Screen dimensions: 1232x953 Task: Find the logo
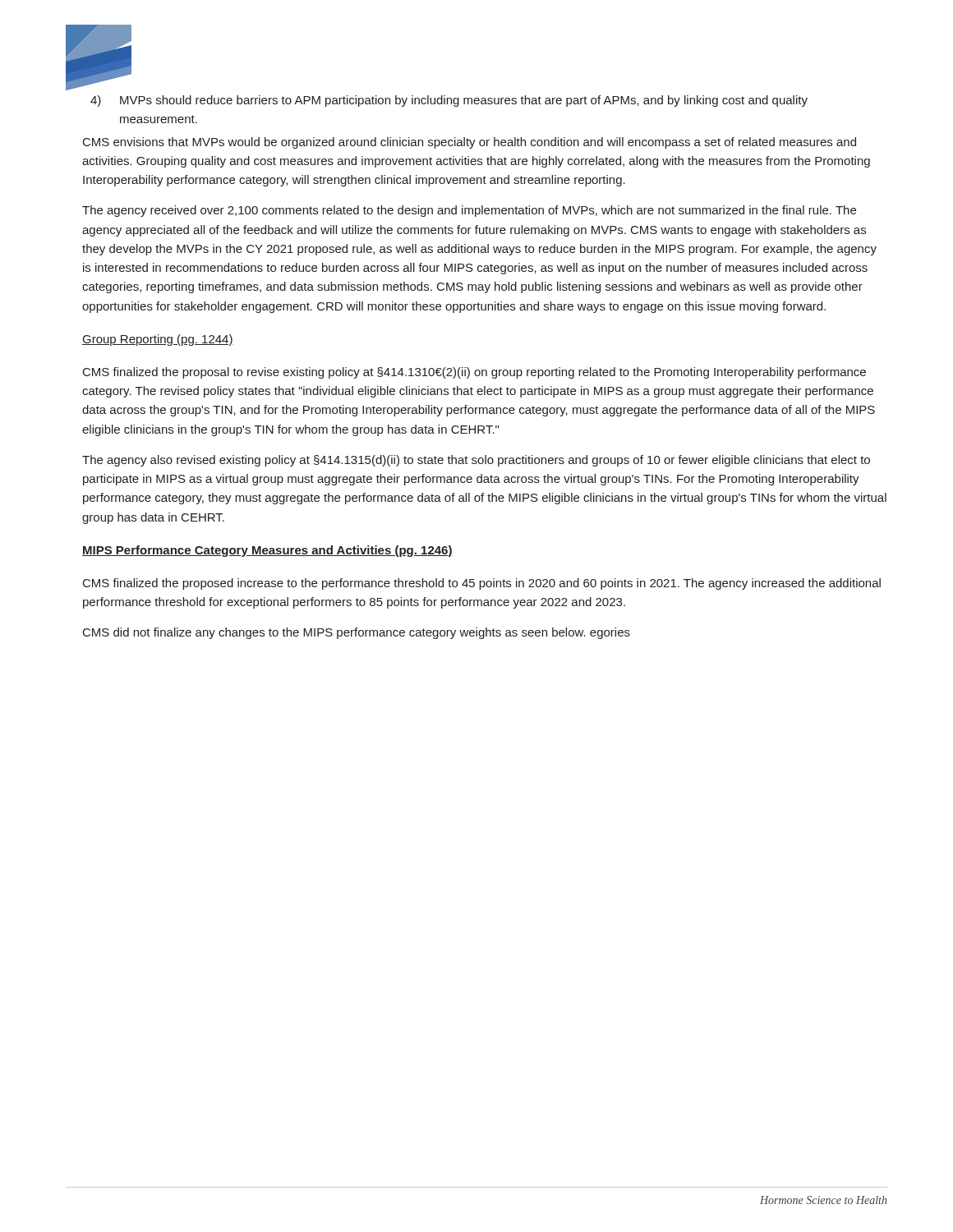(x=99, y=57)
